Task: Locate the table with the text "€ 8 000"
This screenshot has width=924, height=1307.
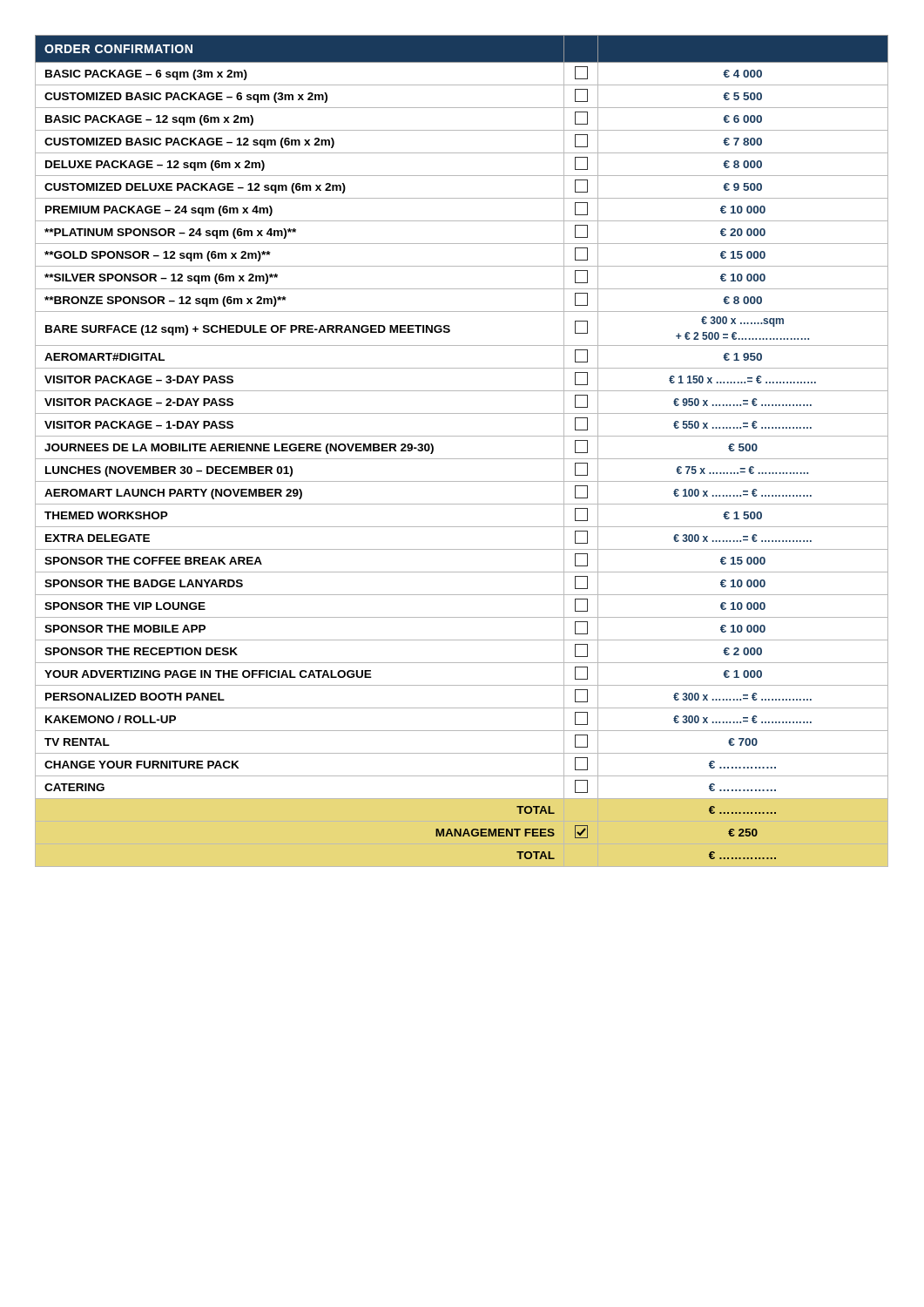Action: 462,467
